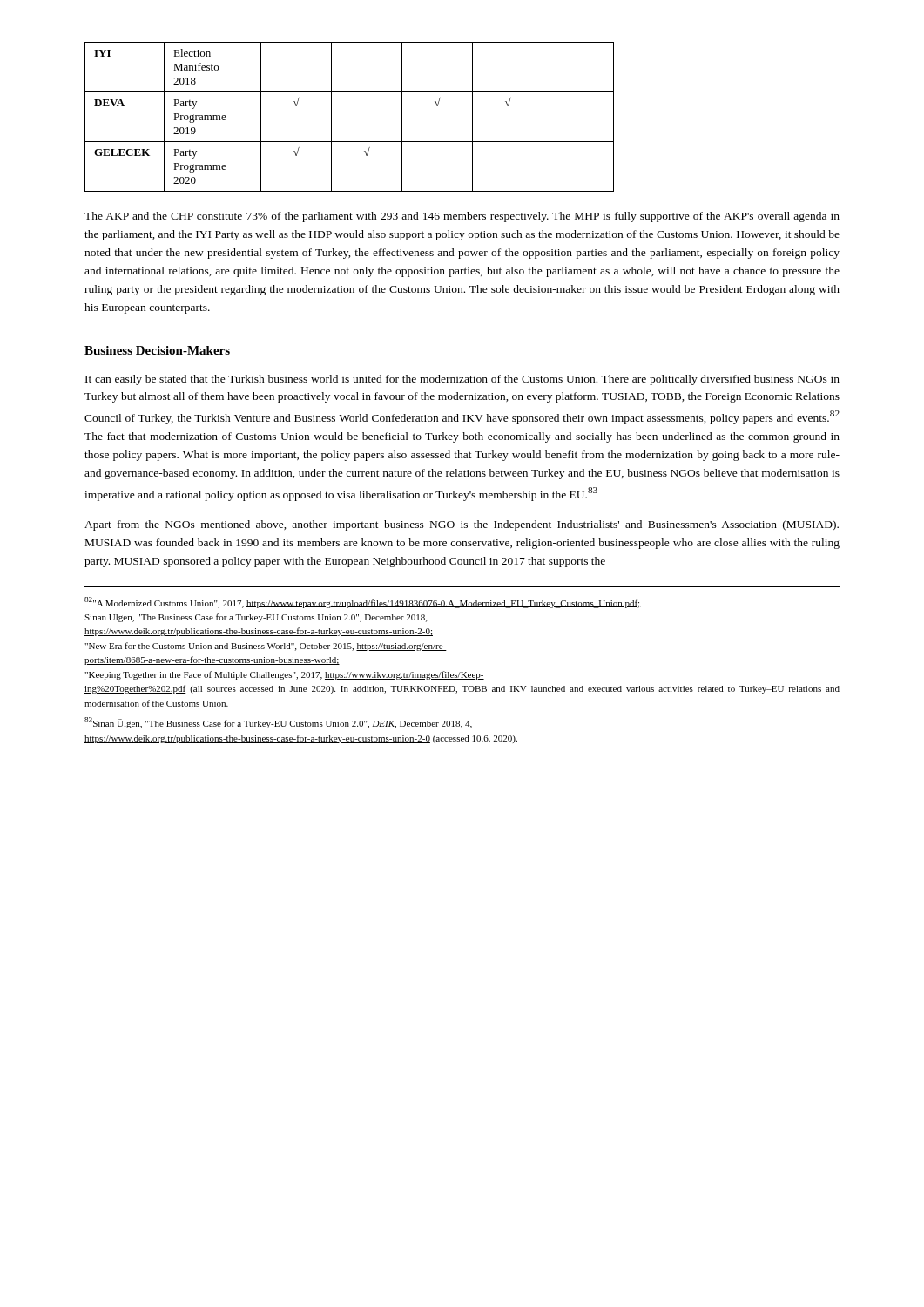Locate the text starting "It can easily be stated"
Screen dimensions: 1307x924
[x=462, y=436]
